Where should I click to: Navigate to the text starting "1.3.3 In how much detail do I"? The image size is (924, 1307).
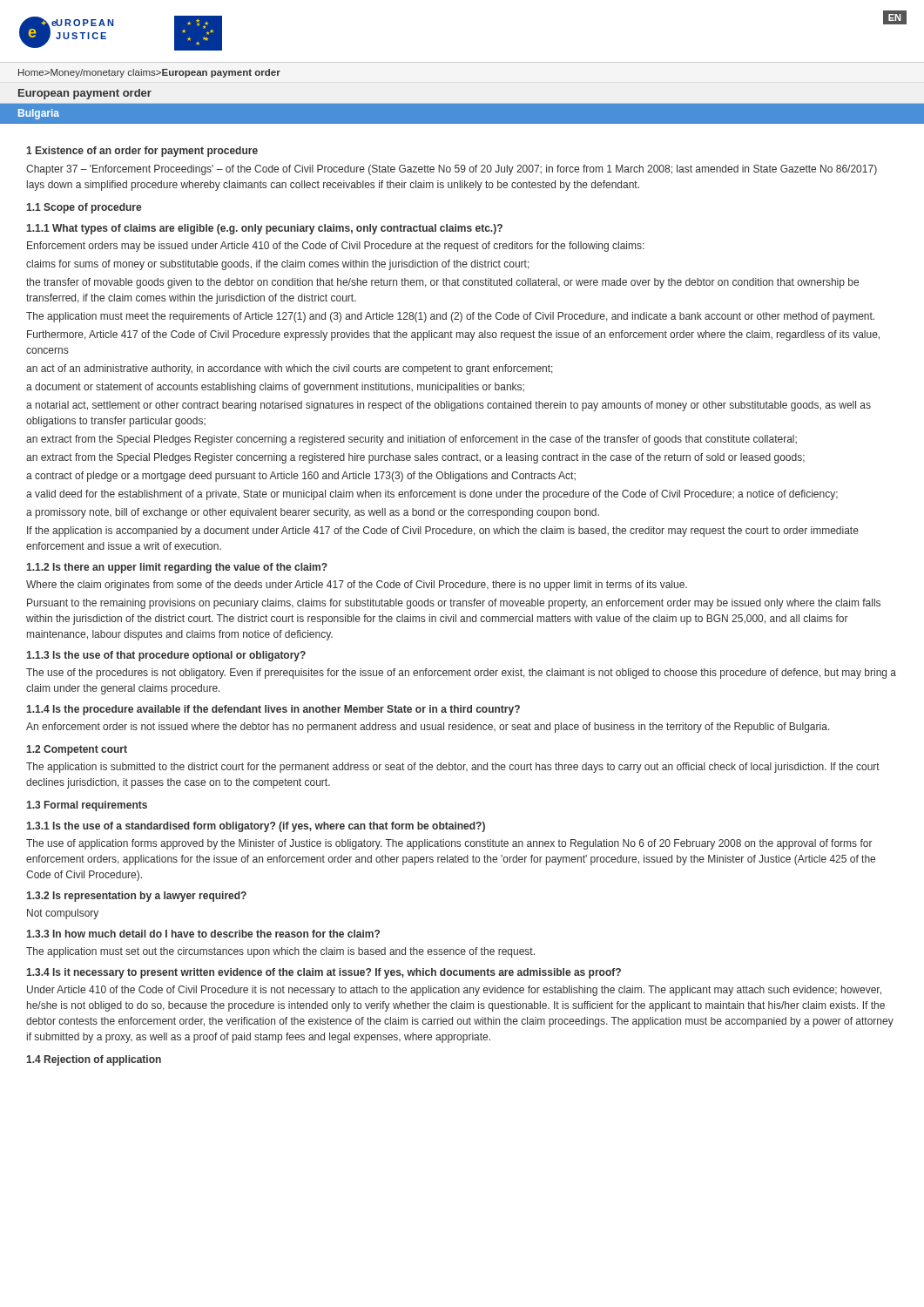click(x=203, y=934)
